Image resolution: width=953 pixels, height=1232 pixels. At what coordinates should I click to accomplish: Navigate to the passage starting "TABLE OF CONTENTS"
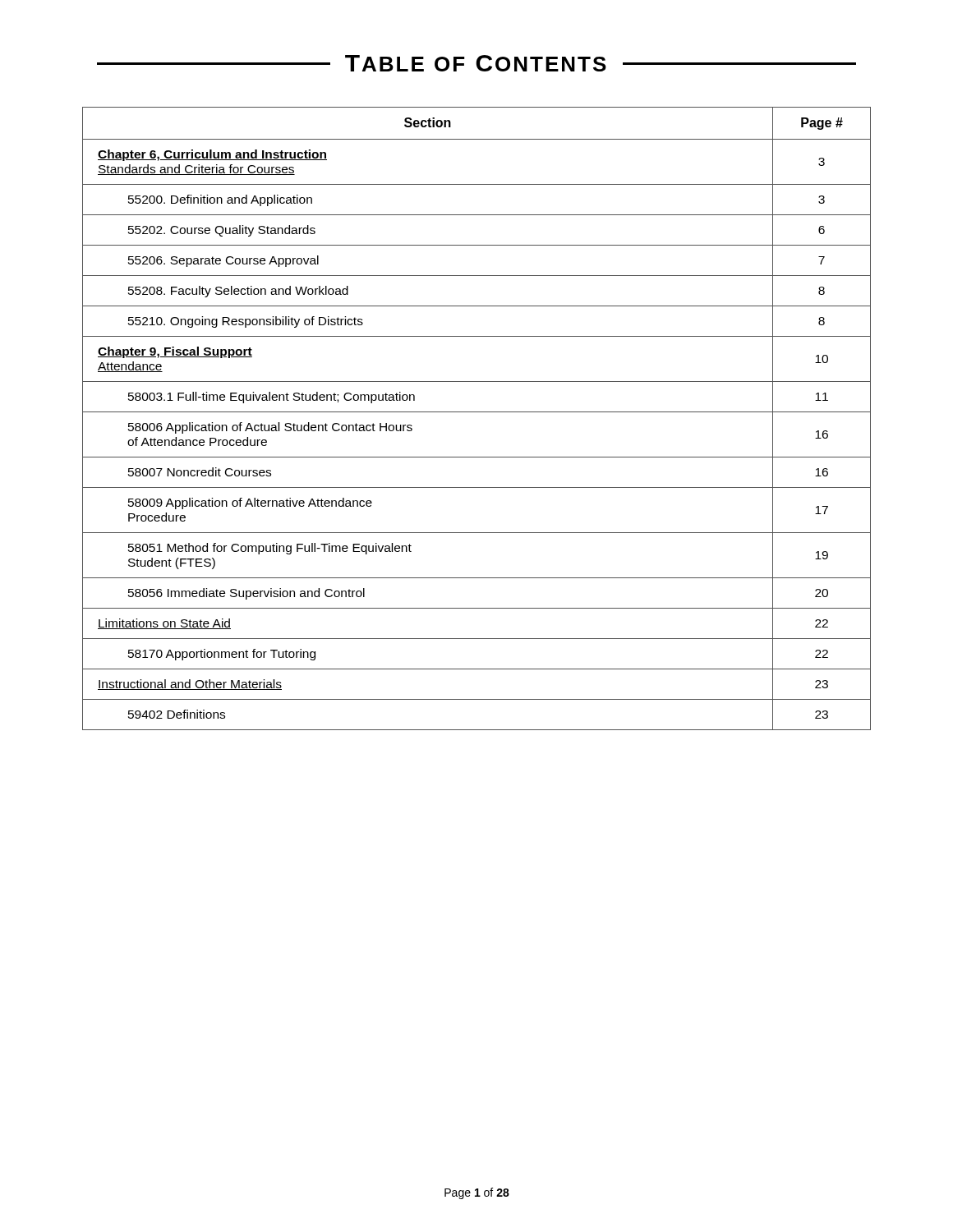point(476,63)
